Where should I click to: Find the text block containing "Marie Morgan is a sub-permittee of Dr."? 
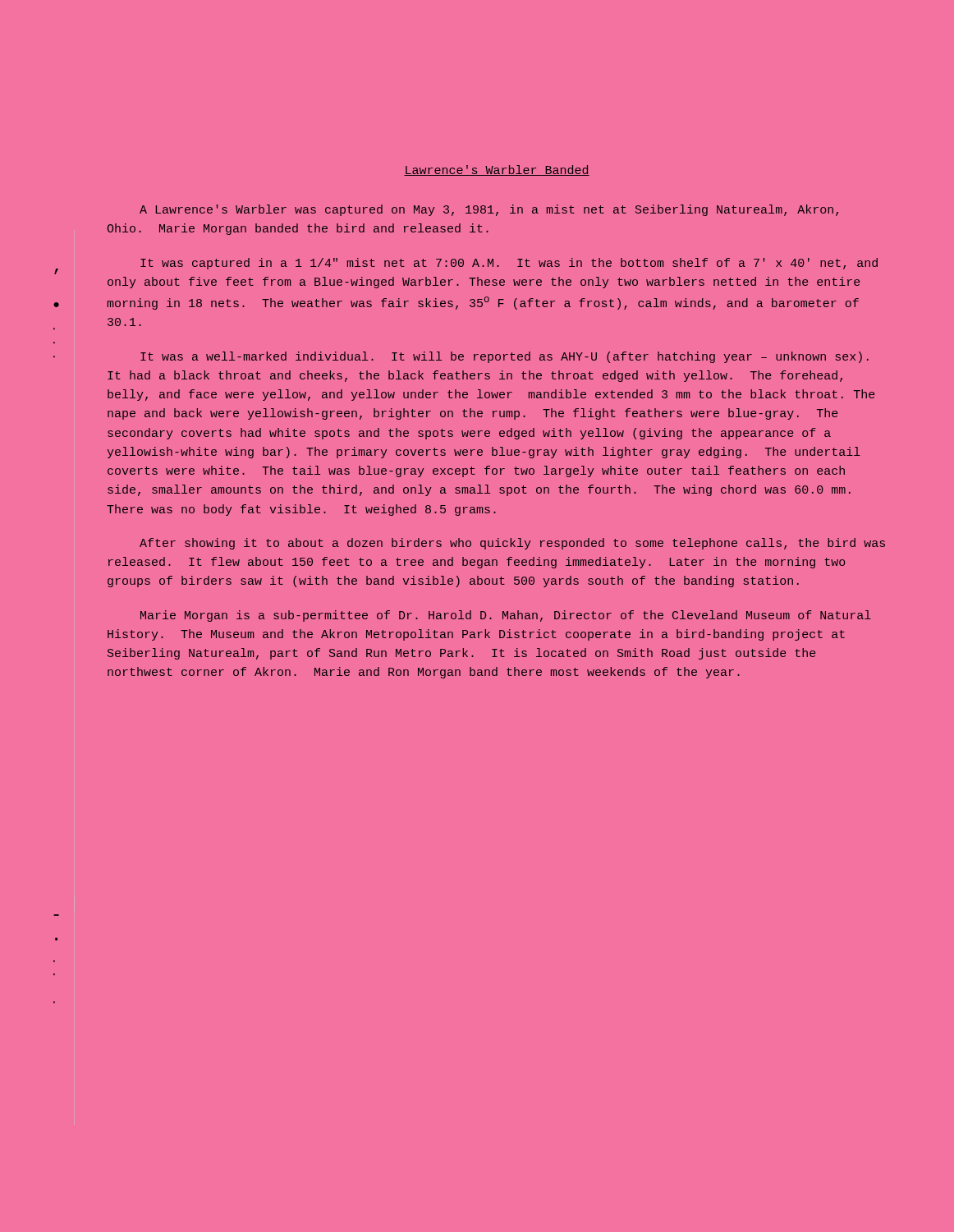coord(489,645)
